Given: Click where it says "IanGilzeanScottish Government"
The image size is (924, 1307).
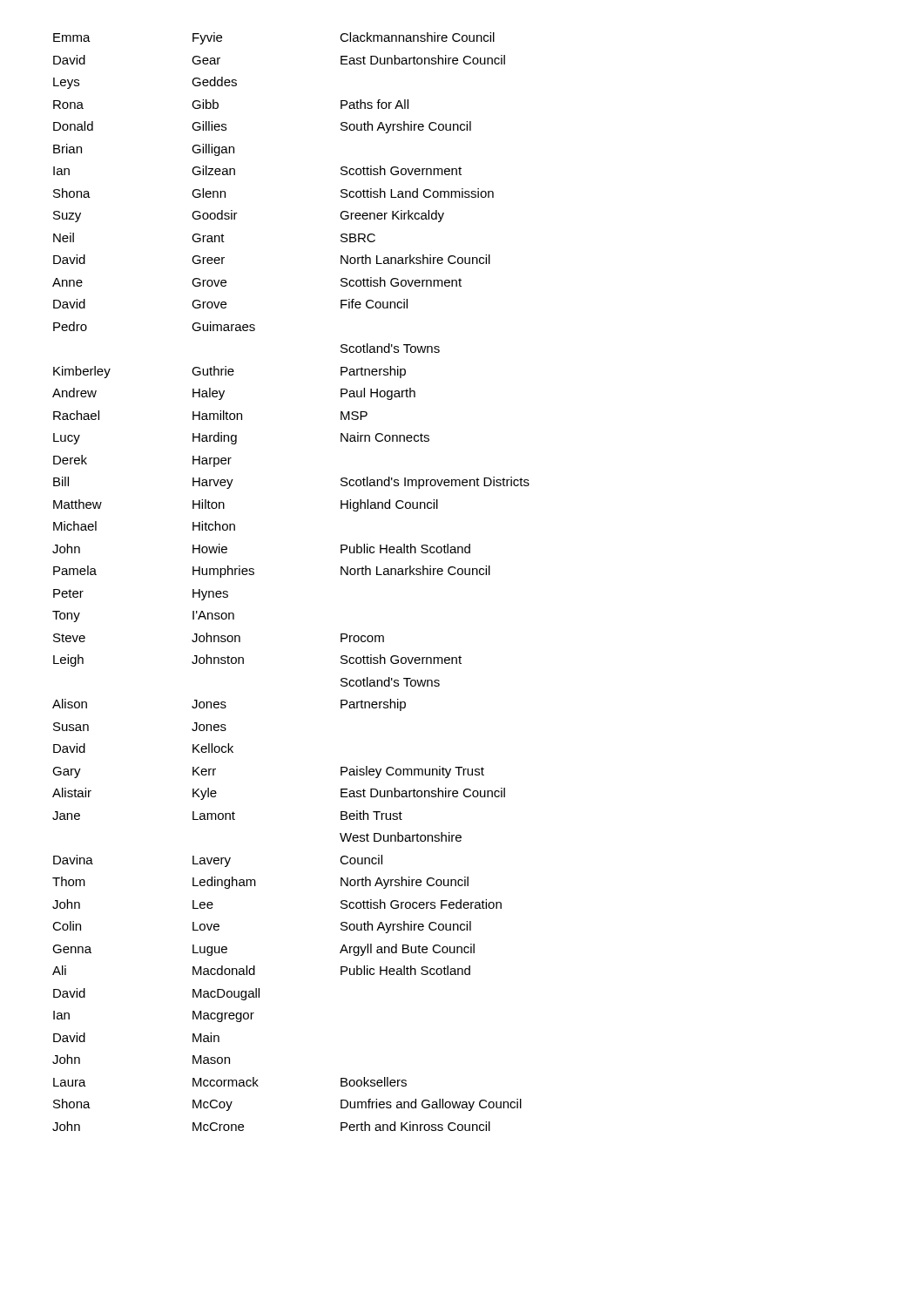Looking at the screenshot, I should (x=462, y=171).
